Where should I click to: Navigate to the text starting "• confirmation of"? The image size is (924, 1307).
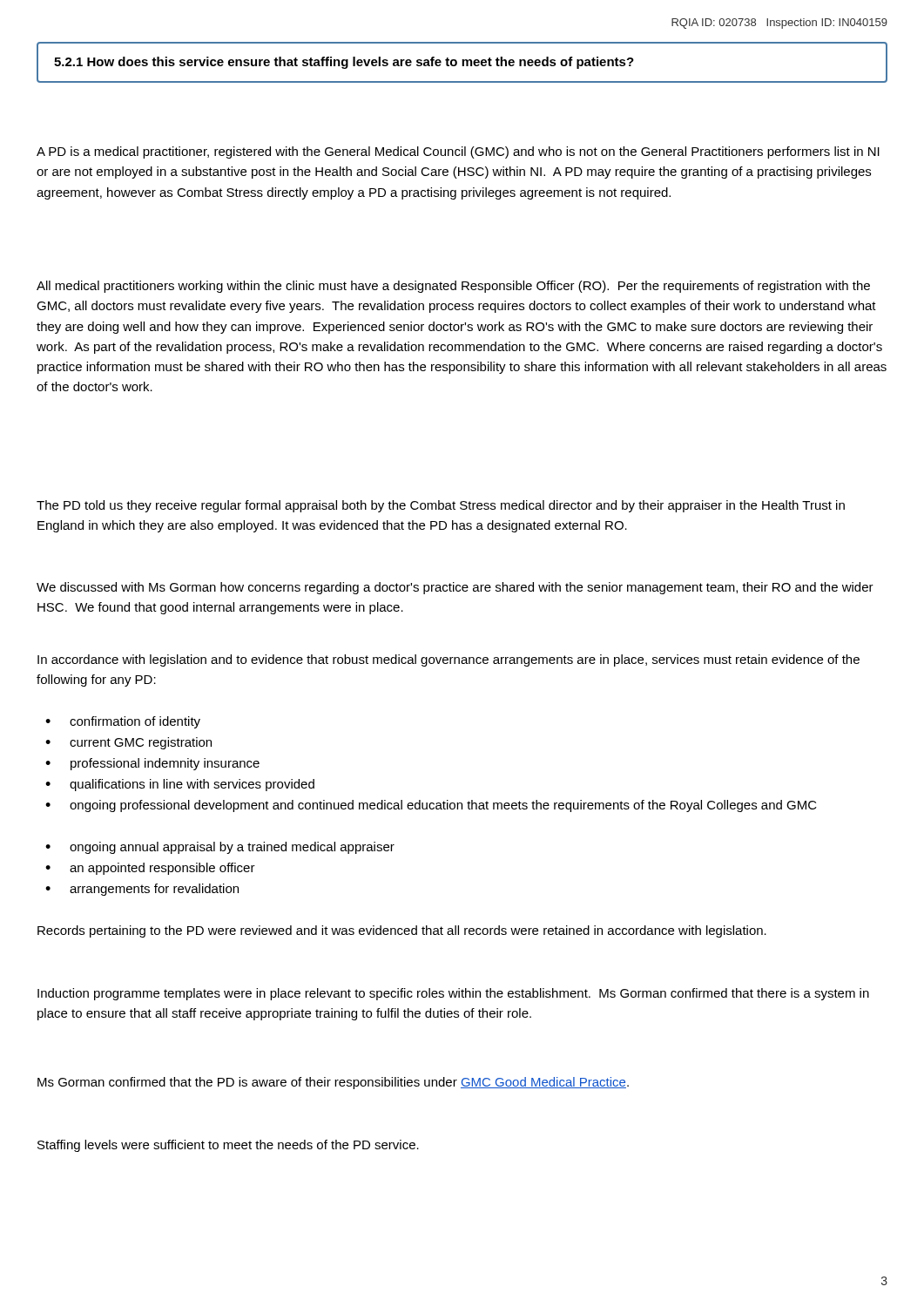point(123,722)
